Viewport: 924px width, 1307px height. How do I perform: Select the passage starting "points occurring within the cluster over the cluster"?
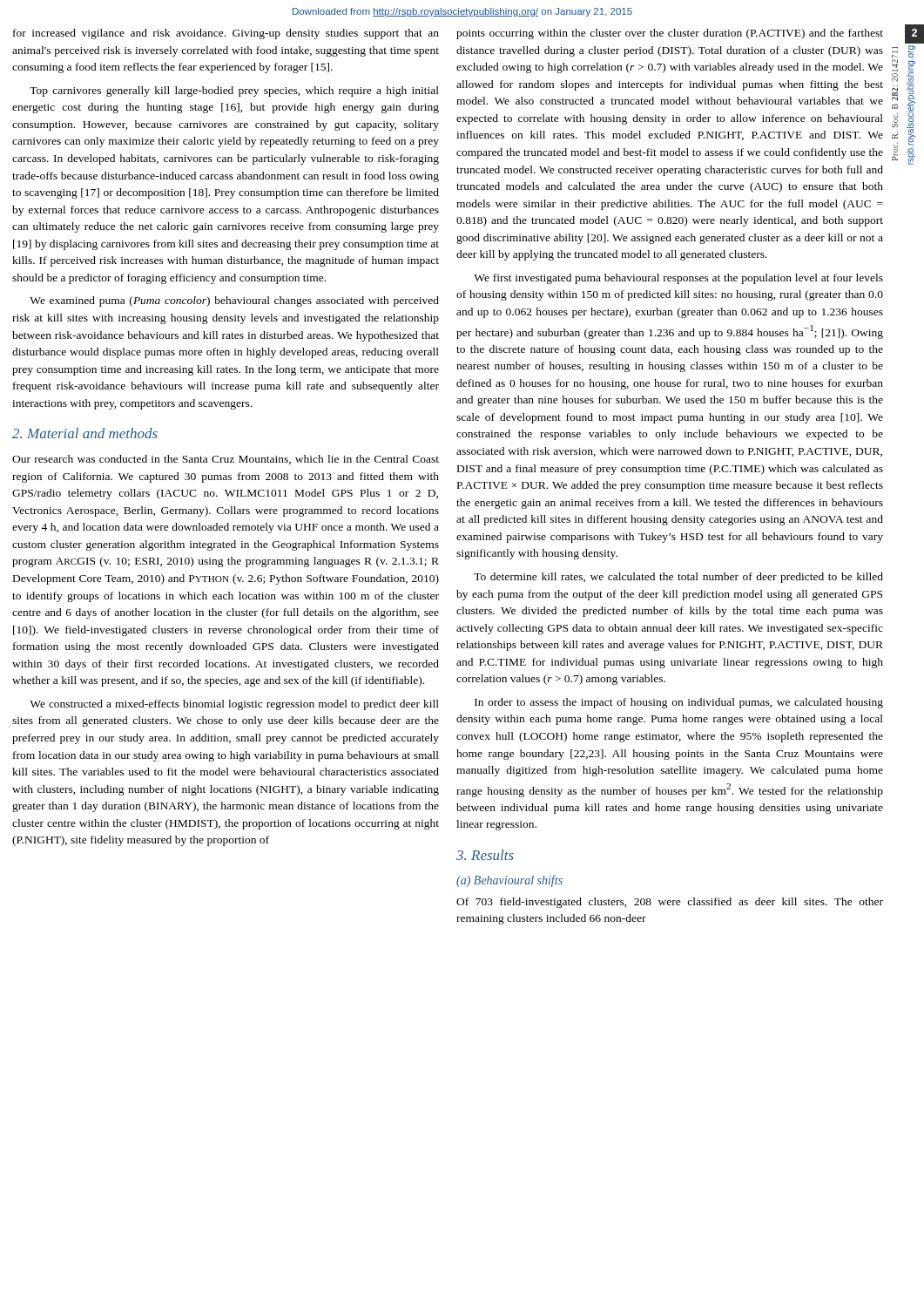670,144
